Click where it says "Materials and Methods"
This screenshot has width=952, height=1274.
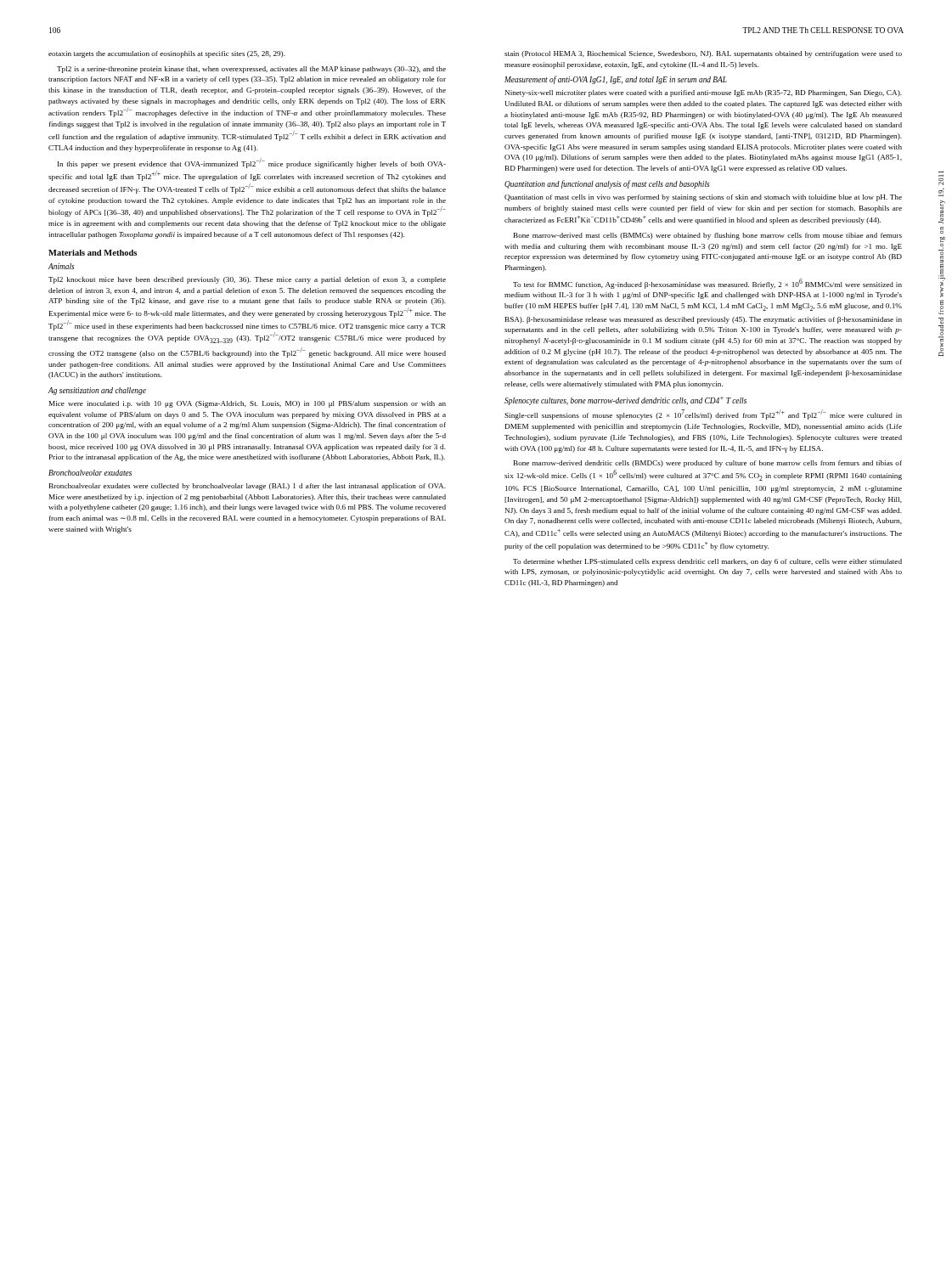click(x=93, y=253)
